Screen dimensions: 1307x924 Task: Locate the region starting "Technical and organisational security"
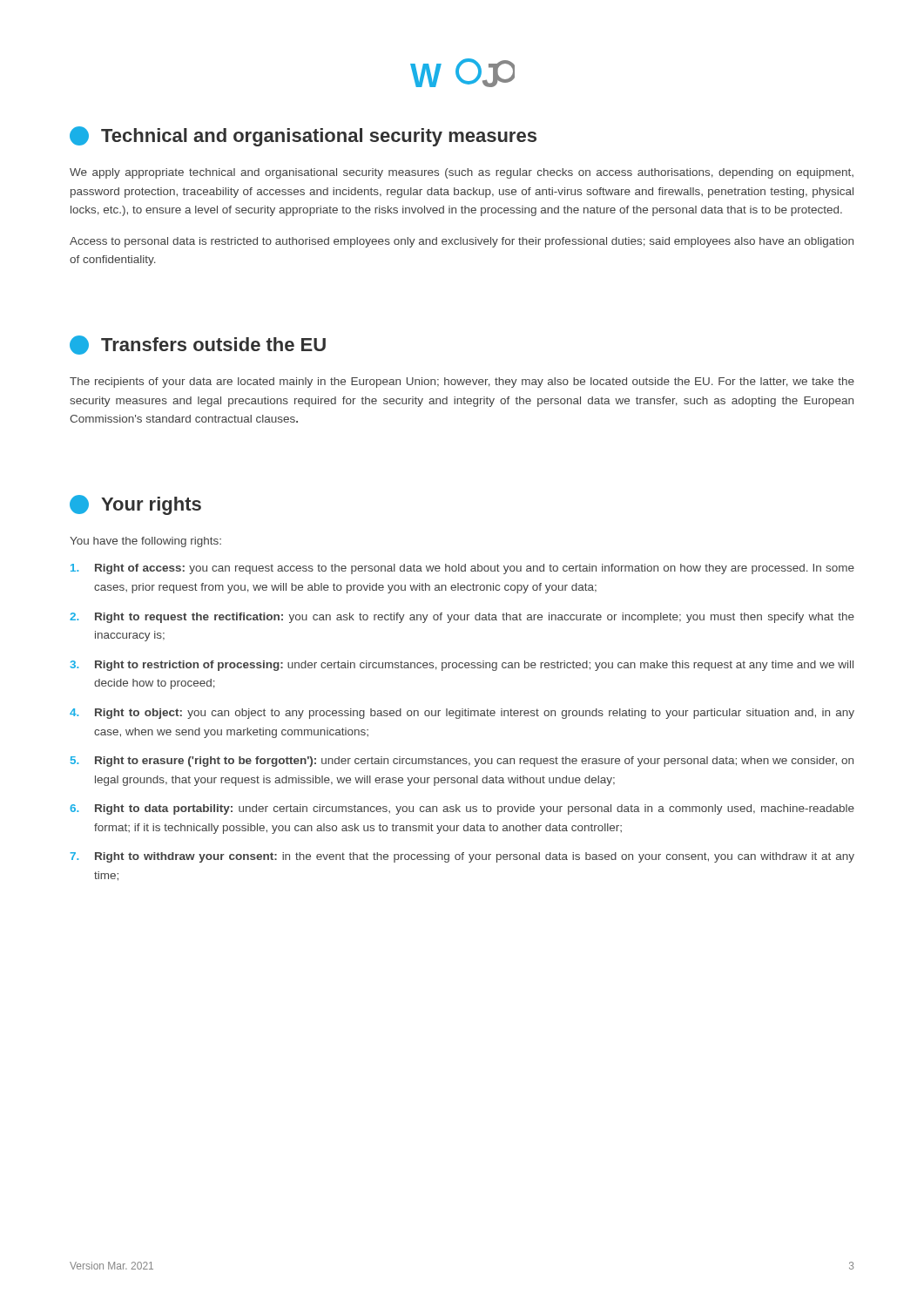[303, 136]
